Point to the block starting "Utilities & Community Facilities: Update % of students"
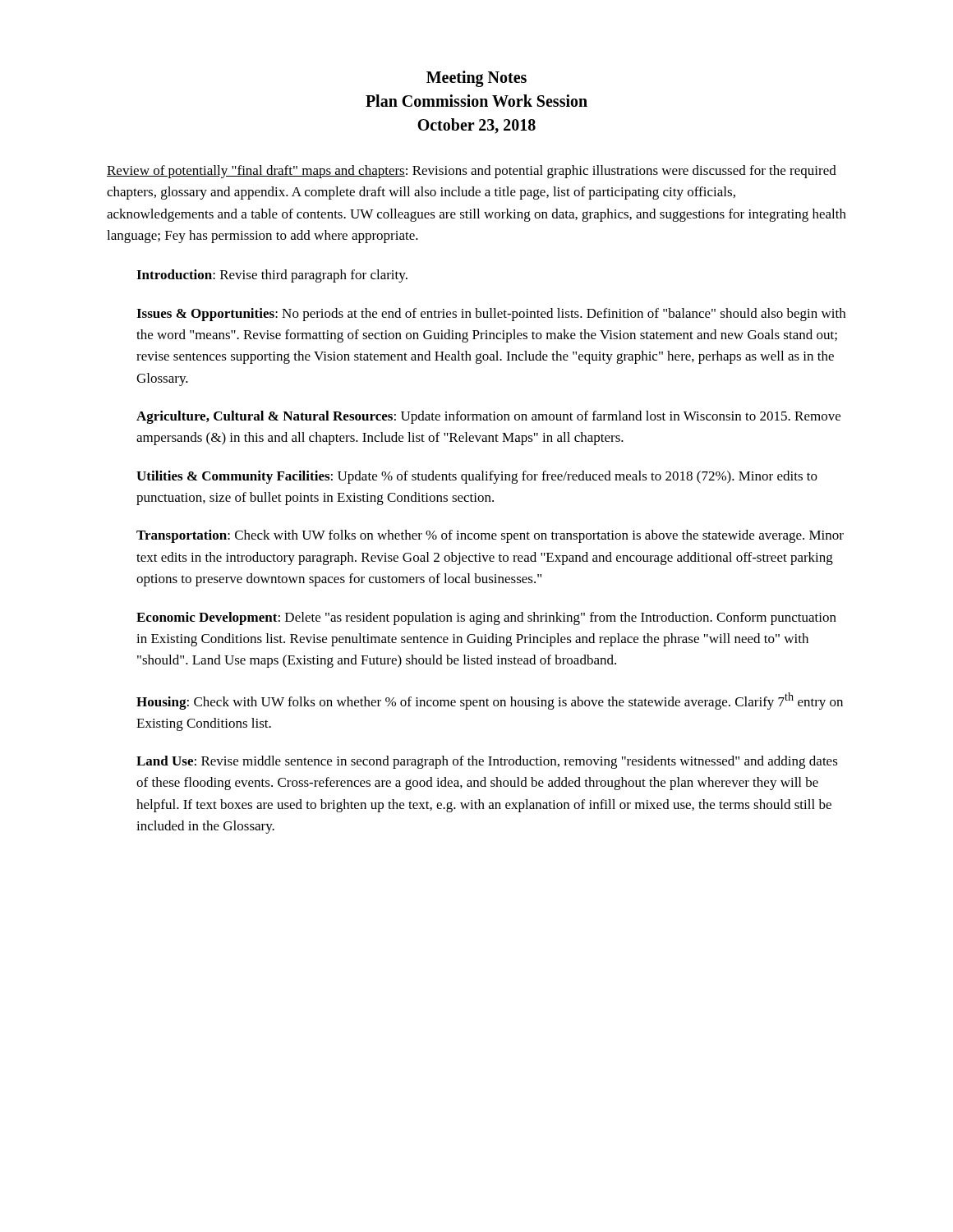The height and width of the screenshot is (1232, 953). tap(477, 487)
